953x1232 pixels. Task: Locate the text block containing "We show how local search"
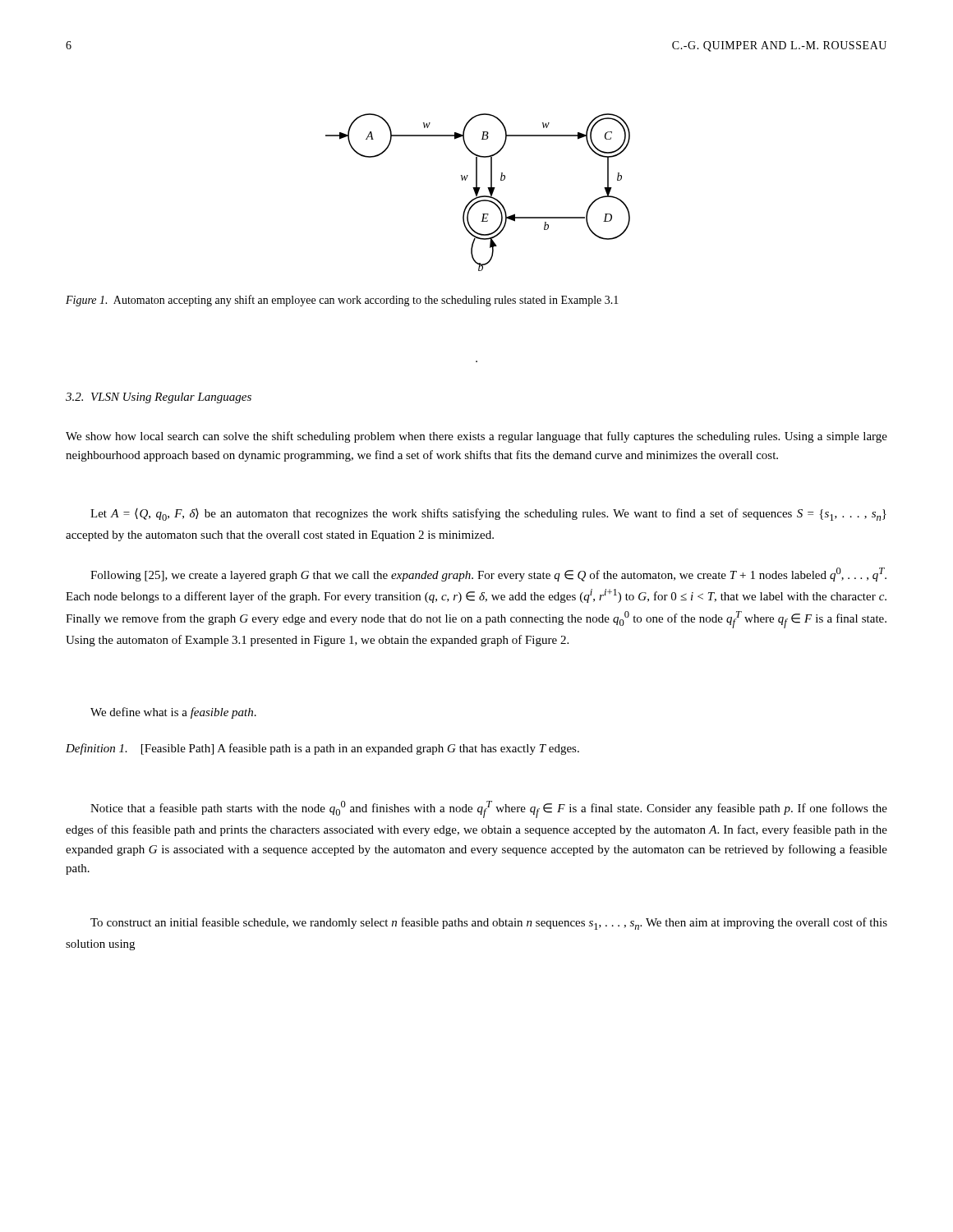[x=476, y=446]
